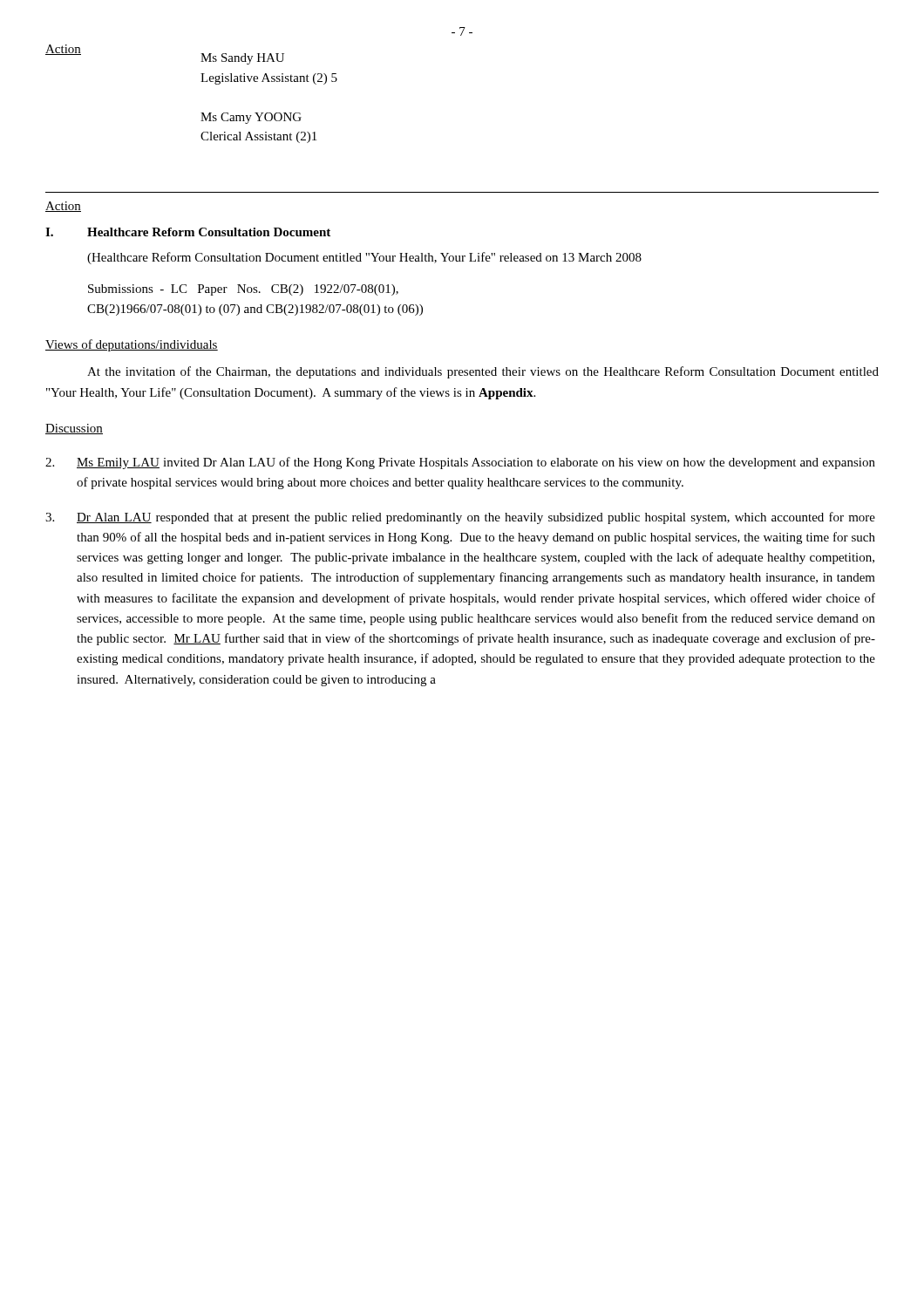This screenshot has height=1308, width=924.
Task: Select the text block that reads "Dr Alan LAU"
Action: pyautogui.click(x=460, y=598)
